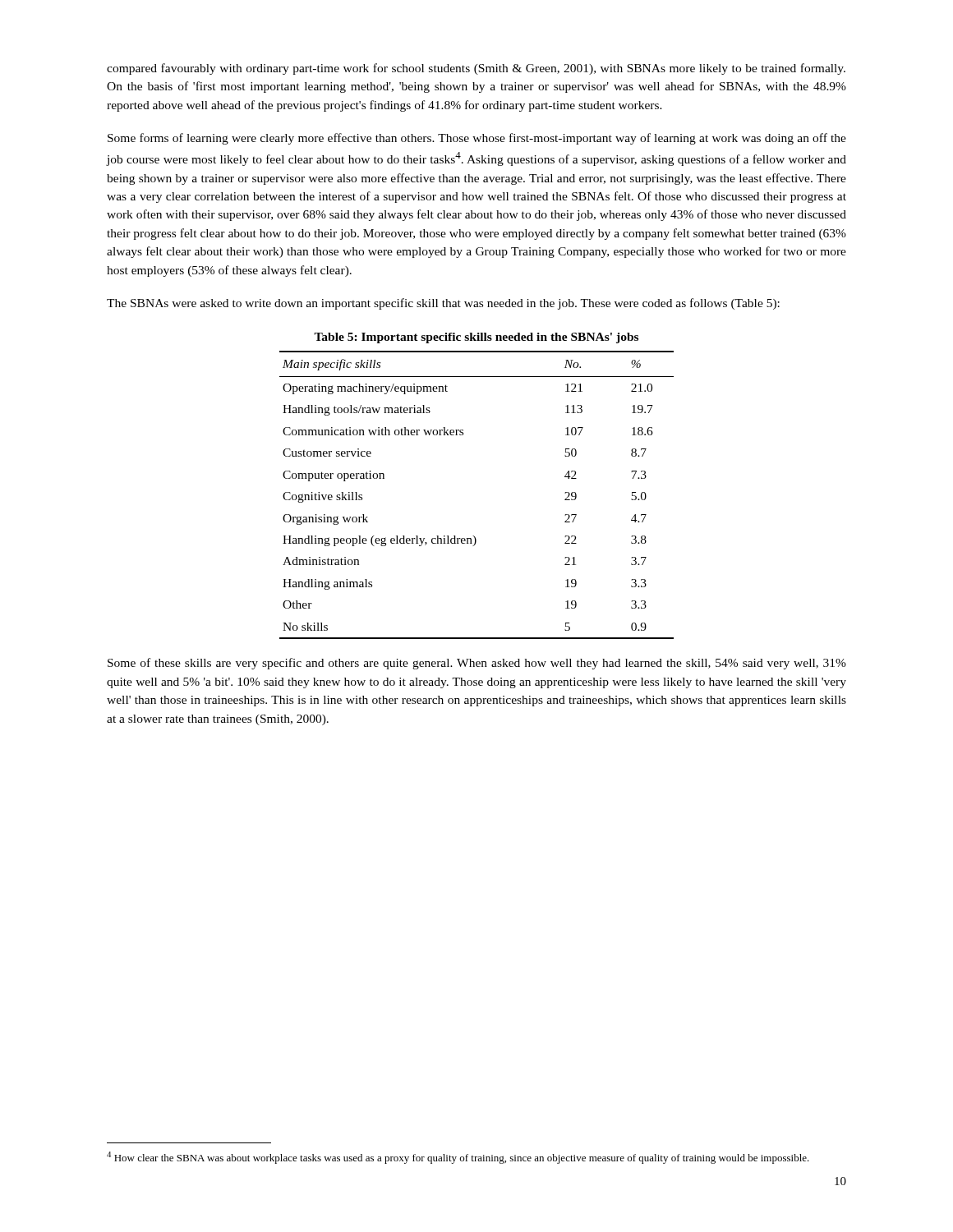The height and width of the screenshot is (1232, 953).
Task: Navigate to the element starting "4 How clear the SBNA was about"
Action: 458,1156
